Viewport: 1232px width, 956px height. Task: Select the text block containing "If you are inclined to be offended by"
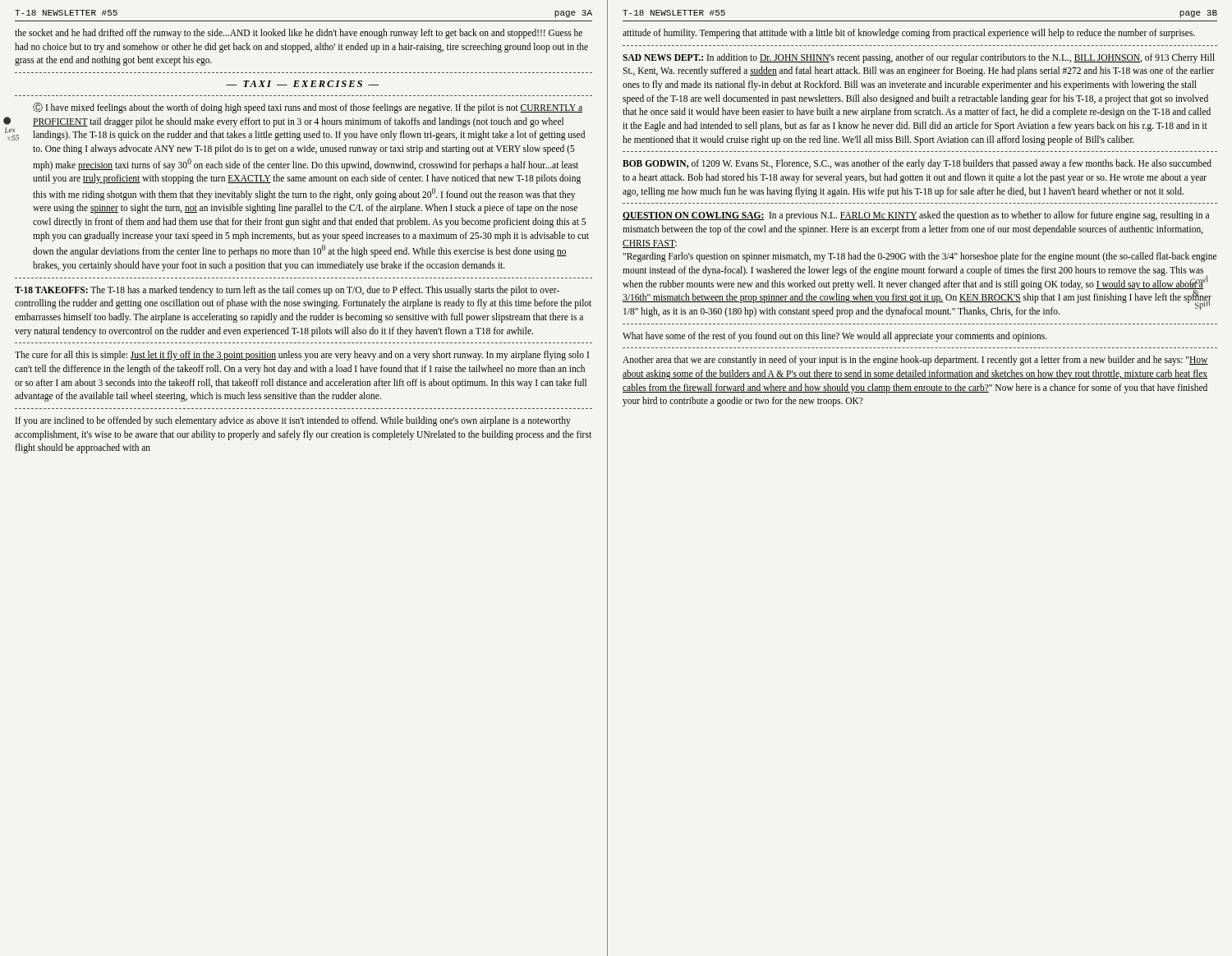(304, 434)
